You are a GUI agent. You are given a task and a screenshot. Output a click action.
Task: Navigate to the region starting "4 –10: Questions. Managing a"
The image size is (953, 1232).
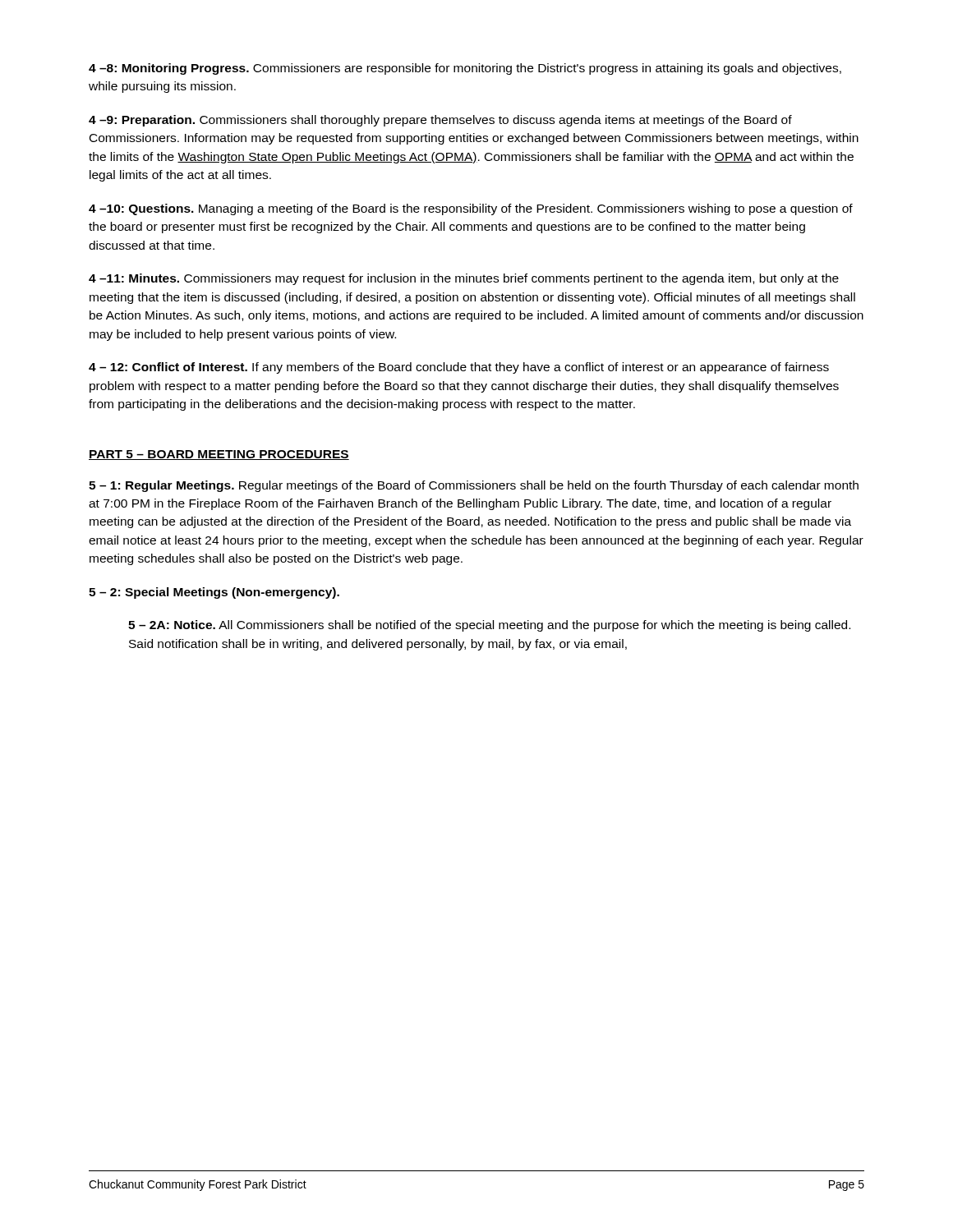point(471,227)
